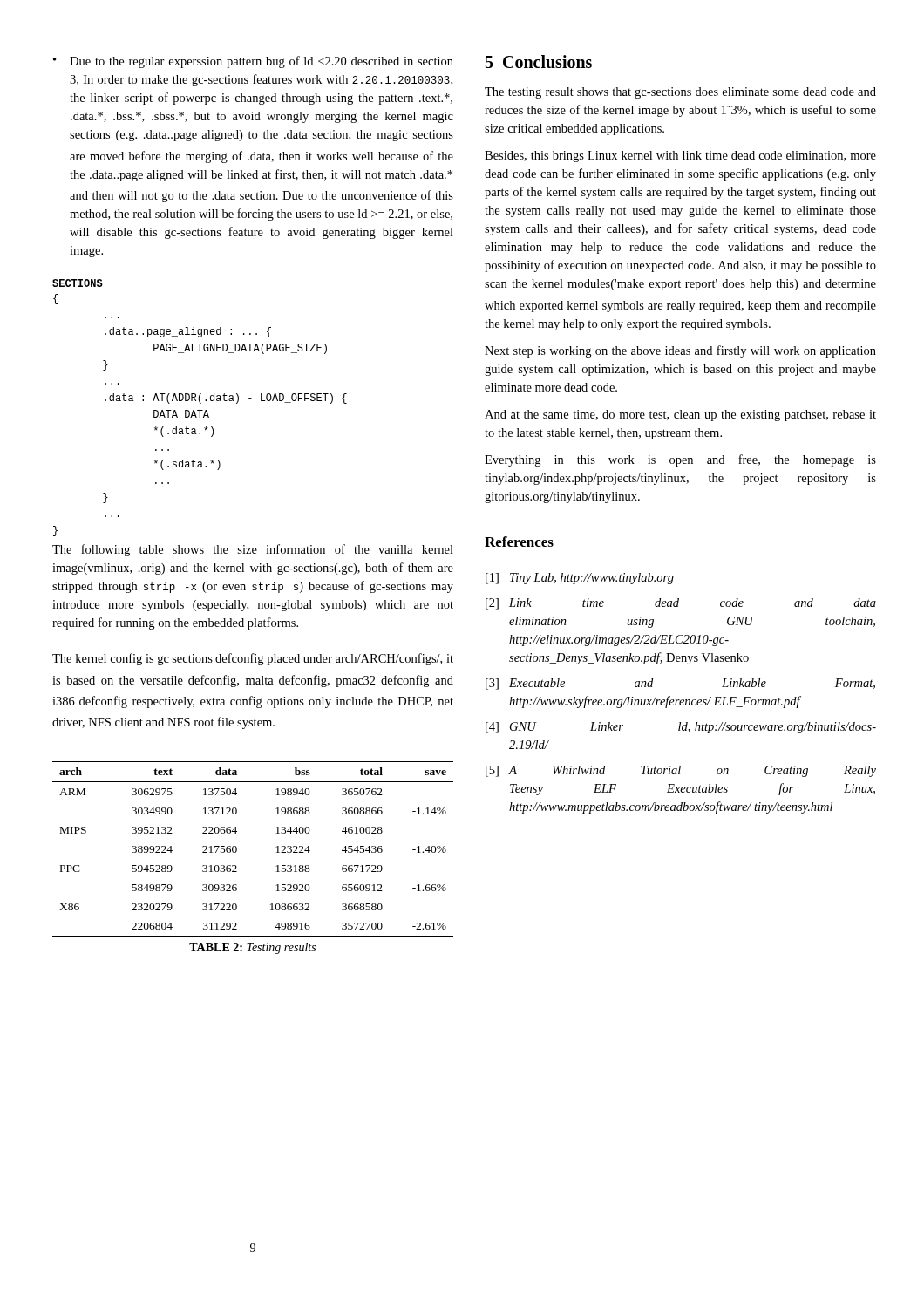This screenshot has height=1308, width=924.
Task: Click on the text starting "[1] Tiny Lab, http://www.tinylab.org"
Action: click(x=680, y=577)
